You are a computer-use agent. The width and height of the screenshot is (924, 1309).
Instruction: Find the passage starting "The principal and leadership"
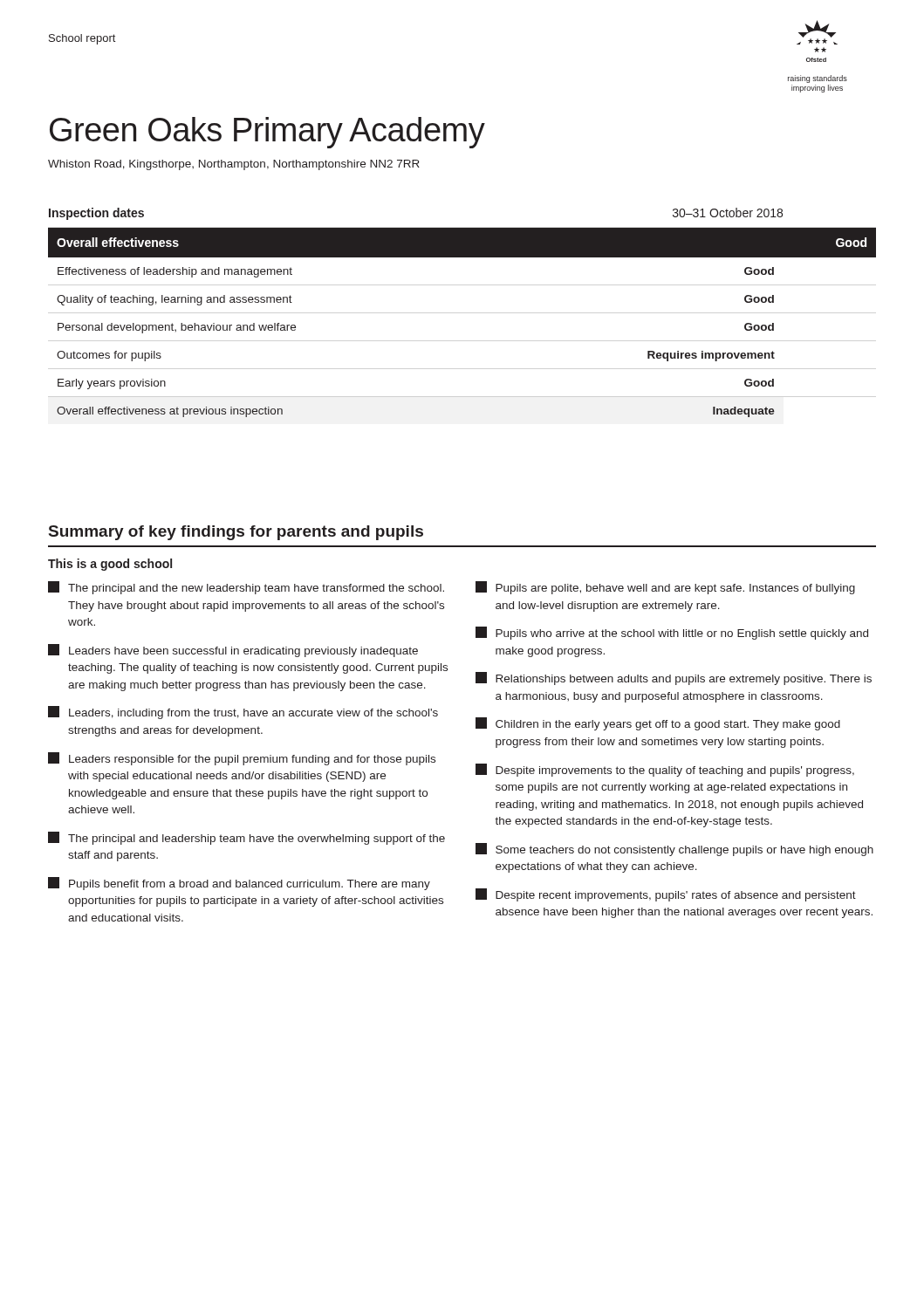(x=248, y=847)
